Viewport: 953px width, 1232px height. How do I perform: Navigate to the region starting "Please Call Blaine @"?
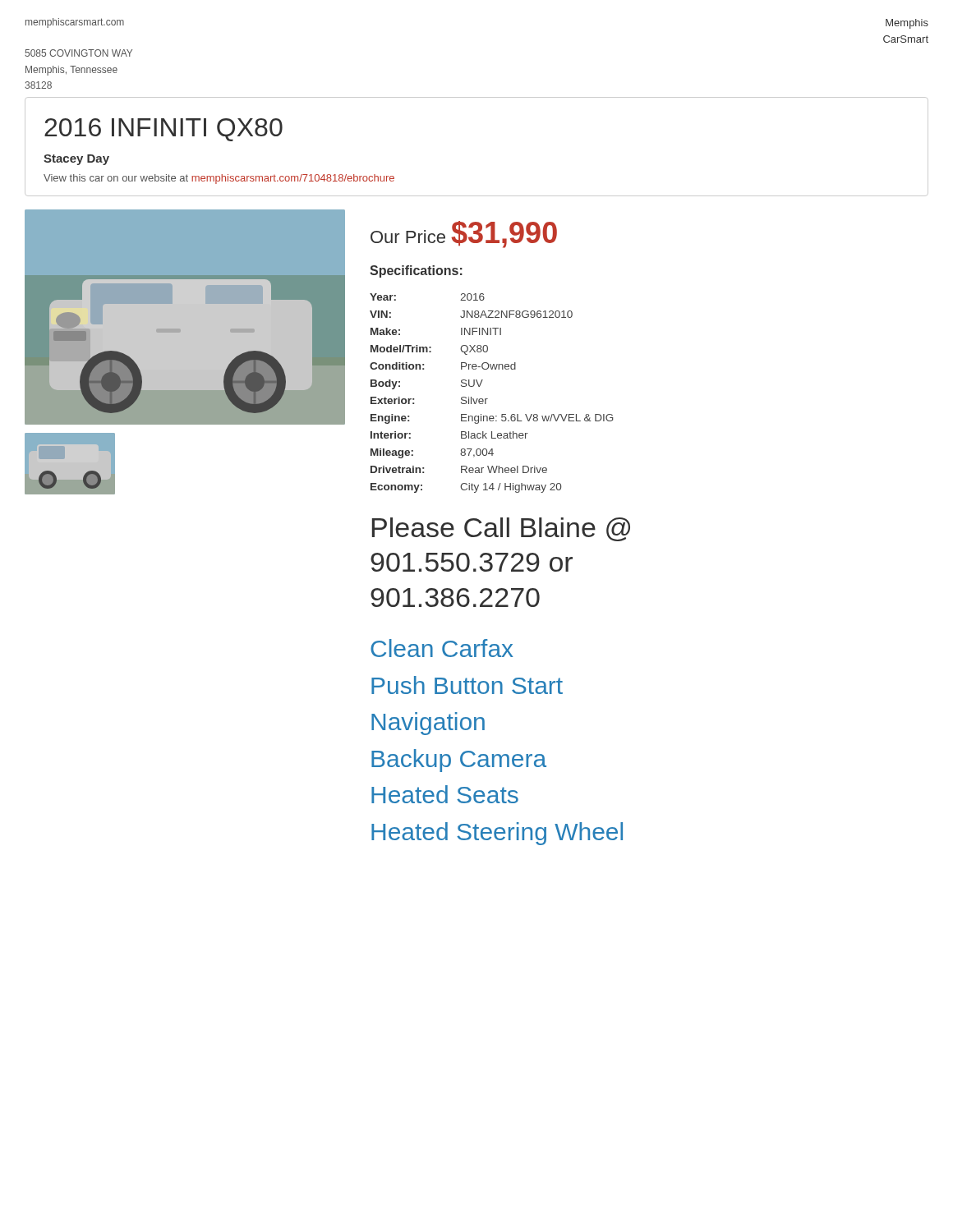coord(501,562)
